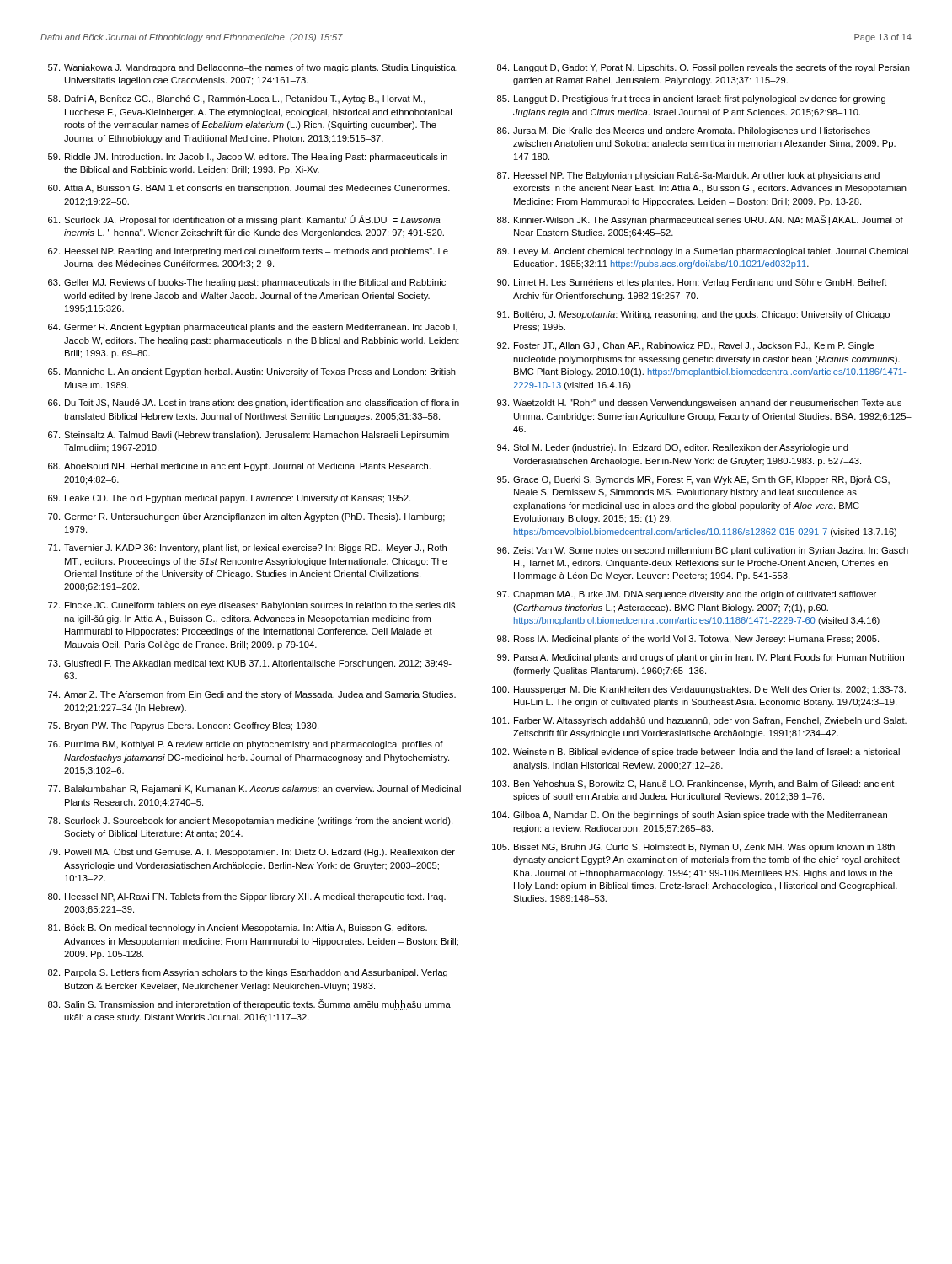Navigate to the text starting "87. Heessel NP. The Babylonian physician"

(x=701, y=189)
